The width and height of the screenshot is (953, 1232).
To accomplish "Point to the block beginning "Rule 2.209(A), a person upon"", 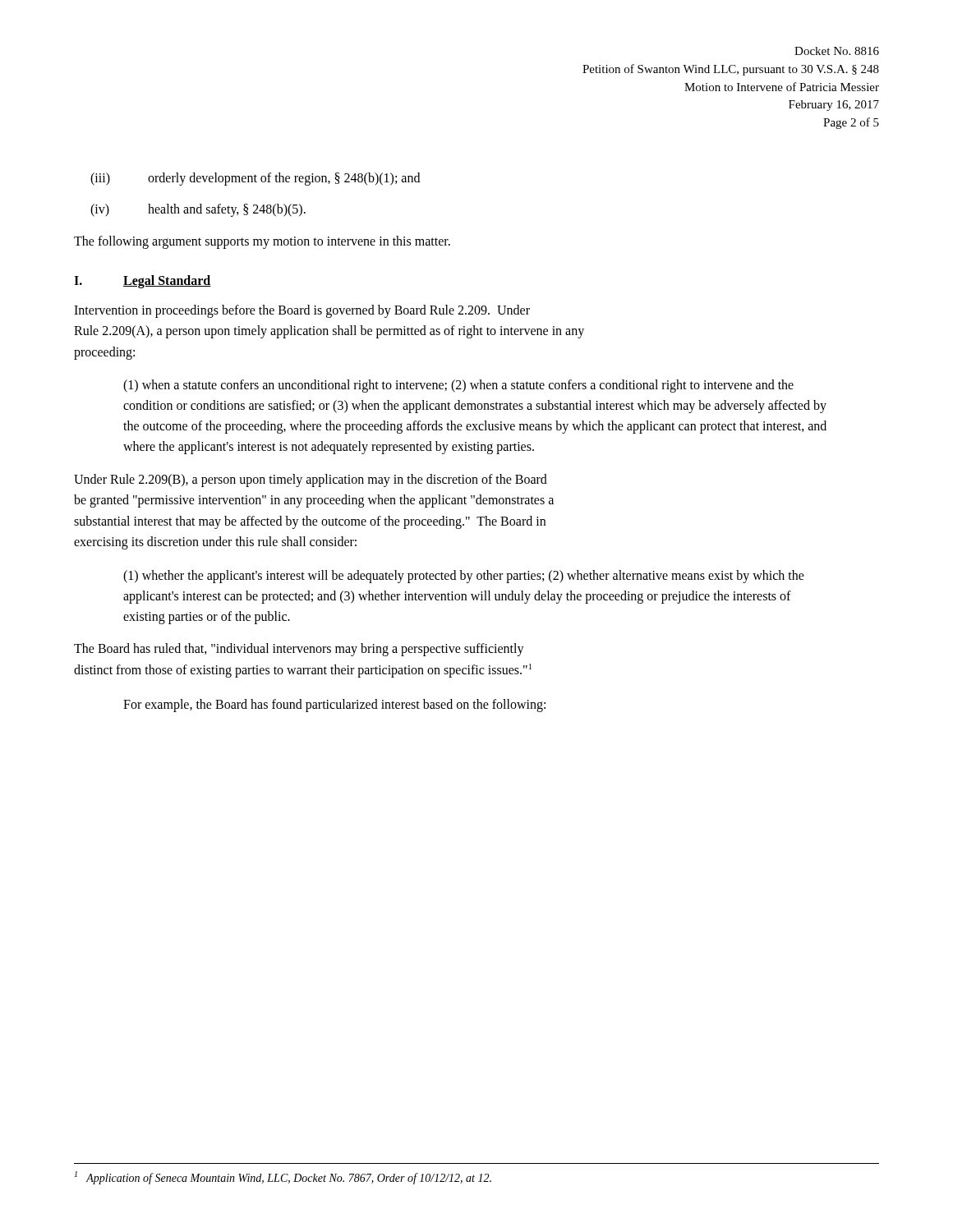I will tap(329, 331).
